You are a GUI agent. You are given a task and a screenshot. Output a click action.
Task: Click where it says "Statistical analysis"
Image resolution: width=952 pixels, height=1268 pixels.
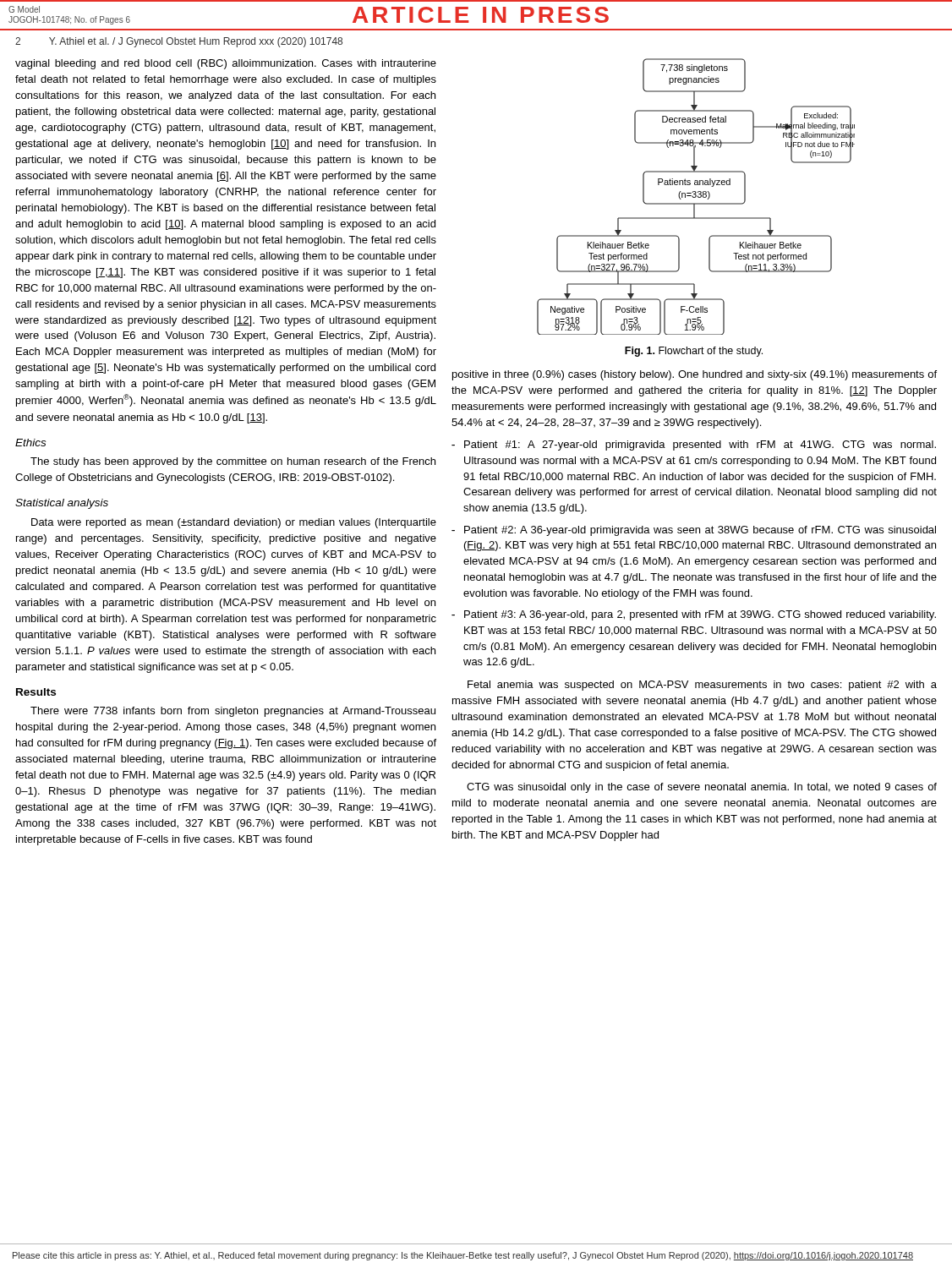coord(62,503)
